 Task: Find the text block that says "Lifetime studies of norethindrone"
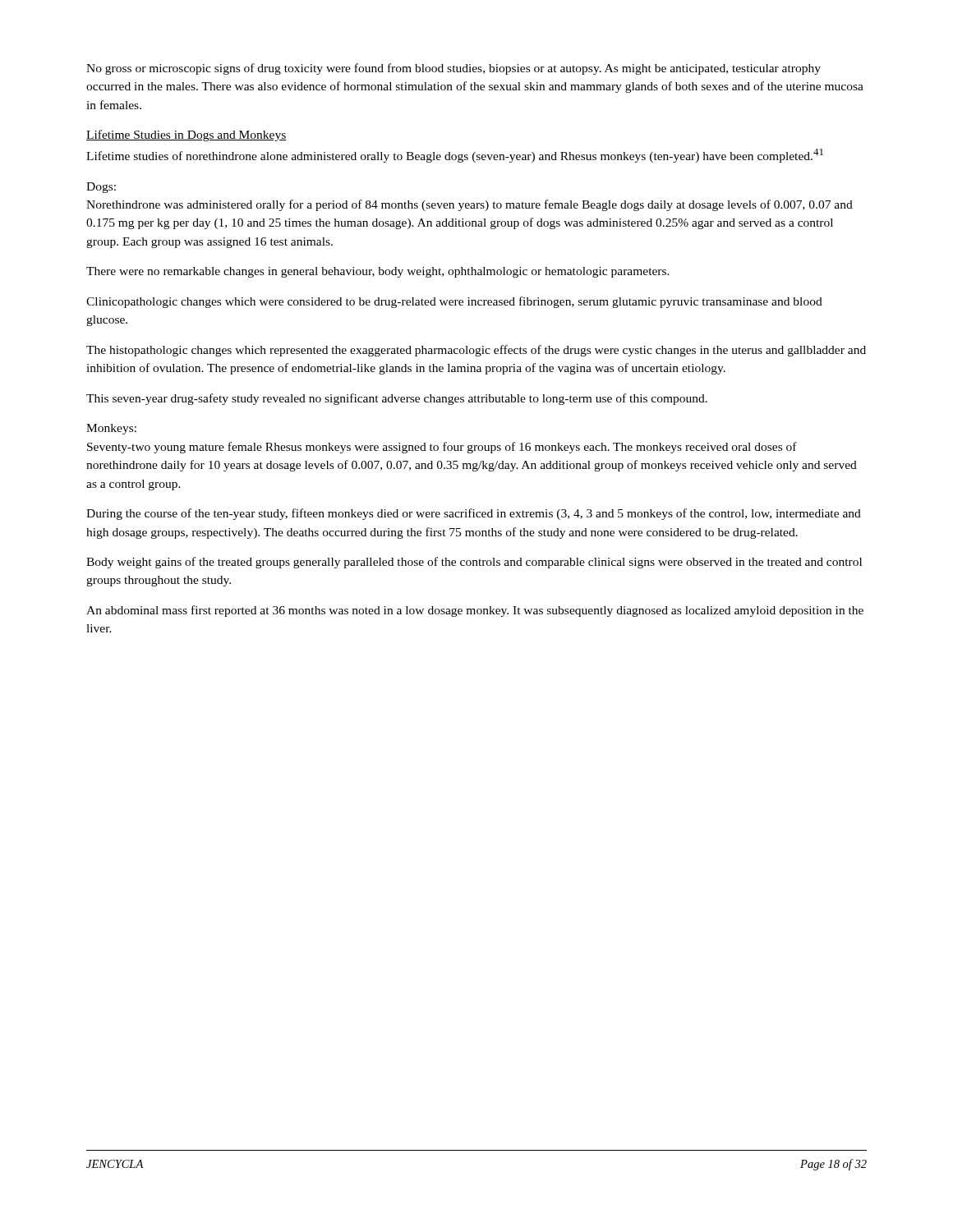(476, 155)
